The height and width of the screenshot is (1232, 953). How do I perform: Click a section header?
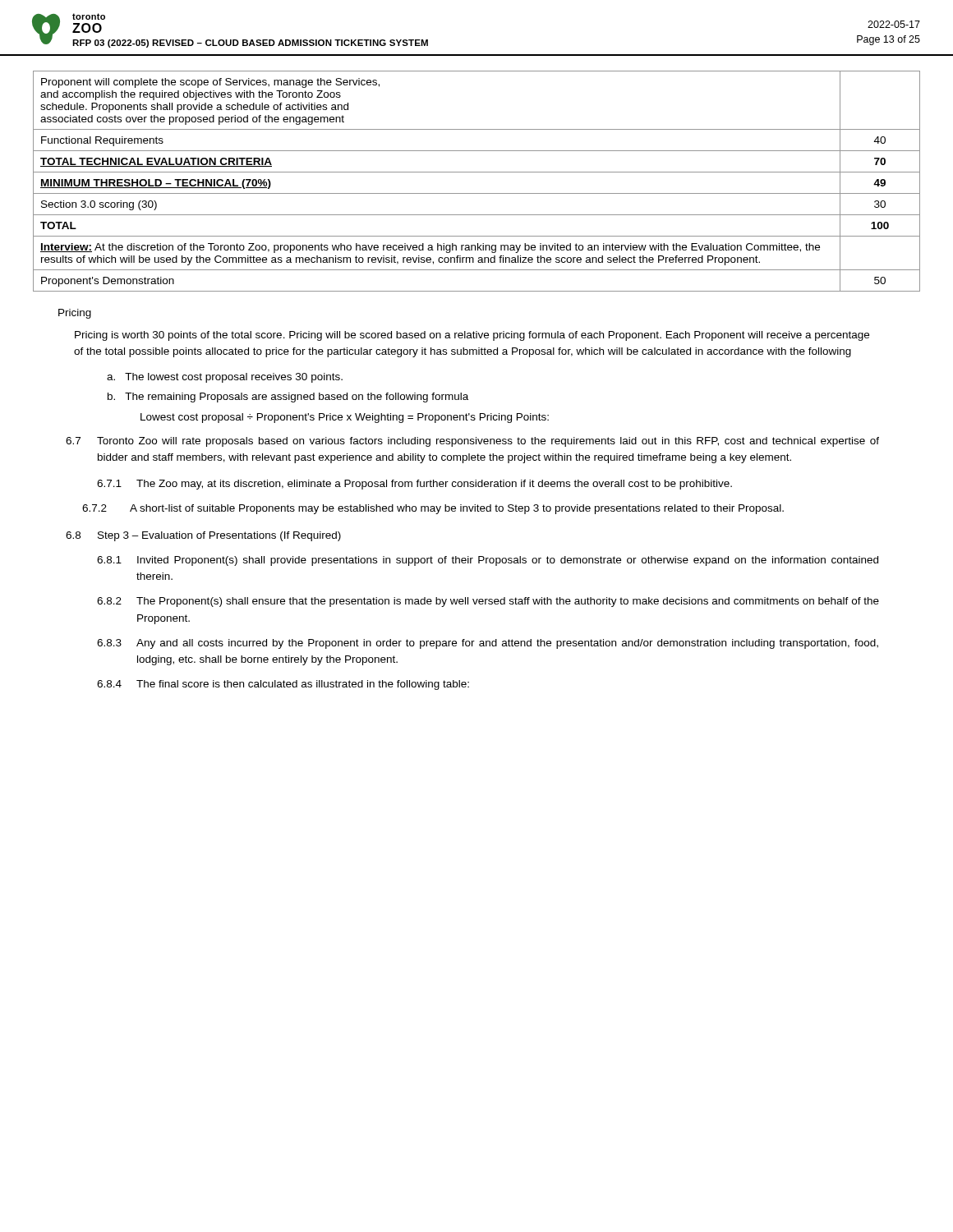click(x=74, y=313)
